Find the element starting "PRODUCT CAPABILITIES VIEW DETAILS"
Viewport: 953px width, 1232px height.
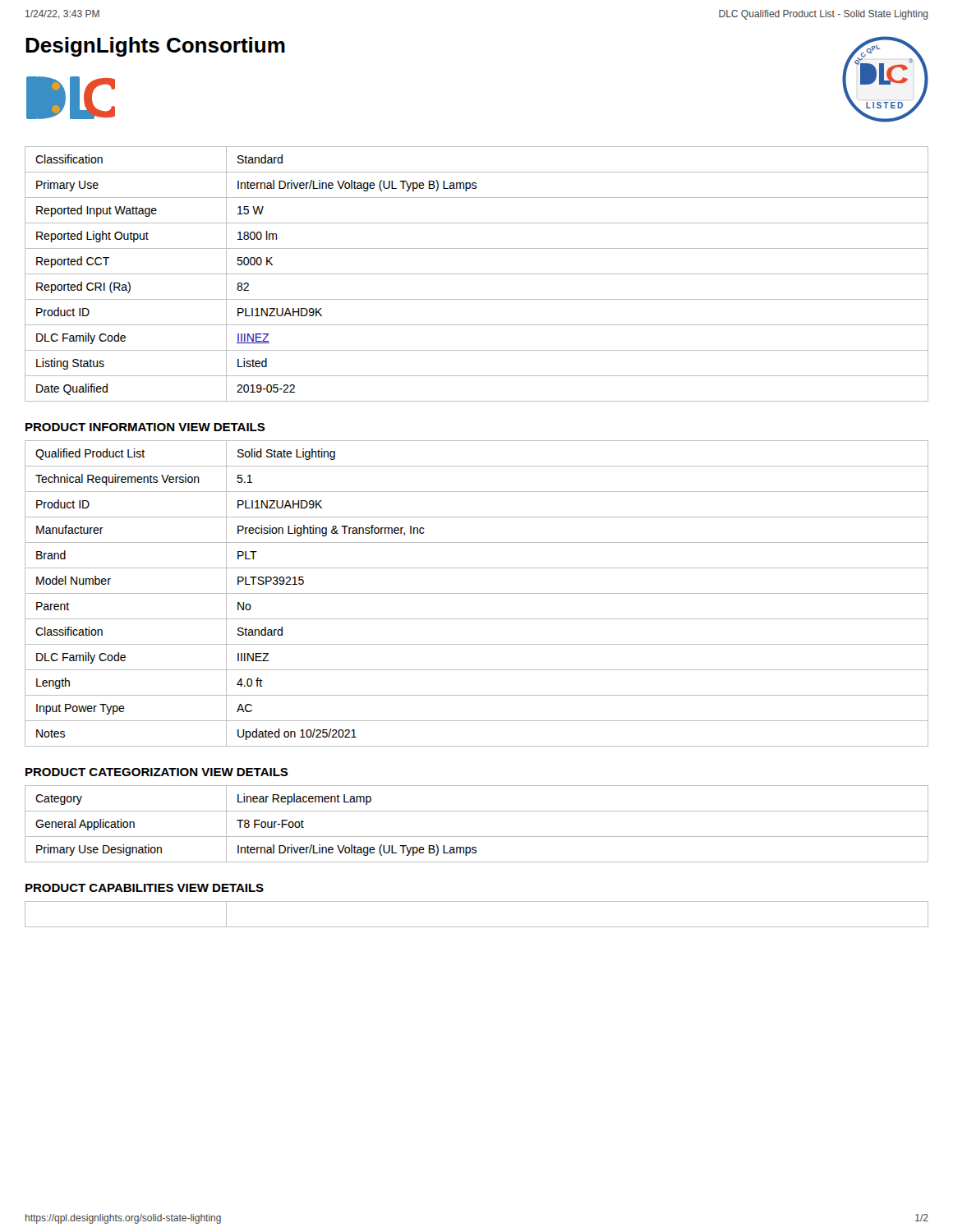pos(145,888)
